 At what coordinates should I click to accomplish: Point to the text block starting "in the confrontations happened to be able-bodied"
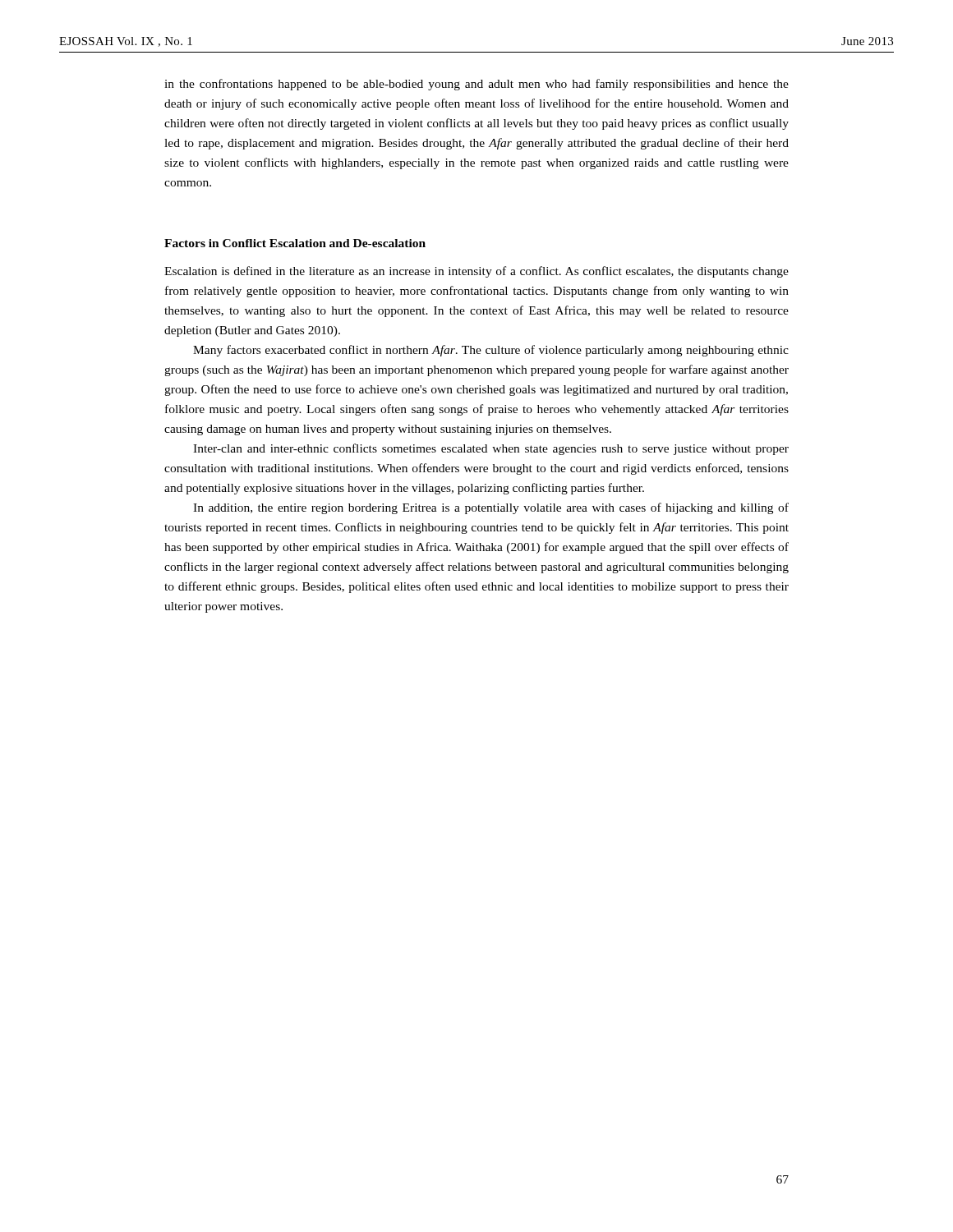pyautogui.click(x=476, y=133)
